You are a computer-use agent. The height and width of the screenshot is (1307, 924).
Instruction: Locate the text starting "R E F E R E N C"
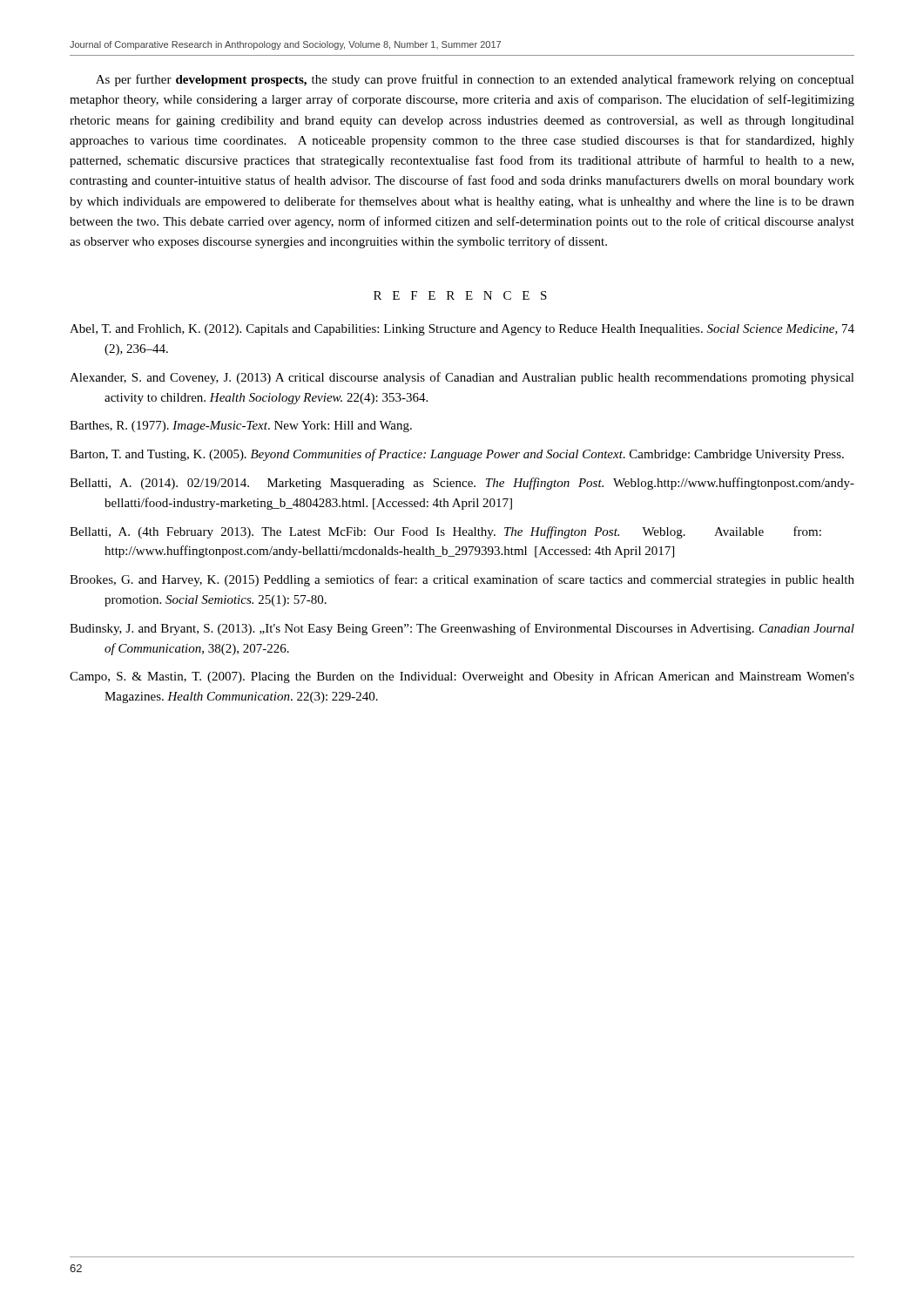tap(462, 296)
